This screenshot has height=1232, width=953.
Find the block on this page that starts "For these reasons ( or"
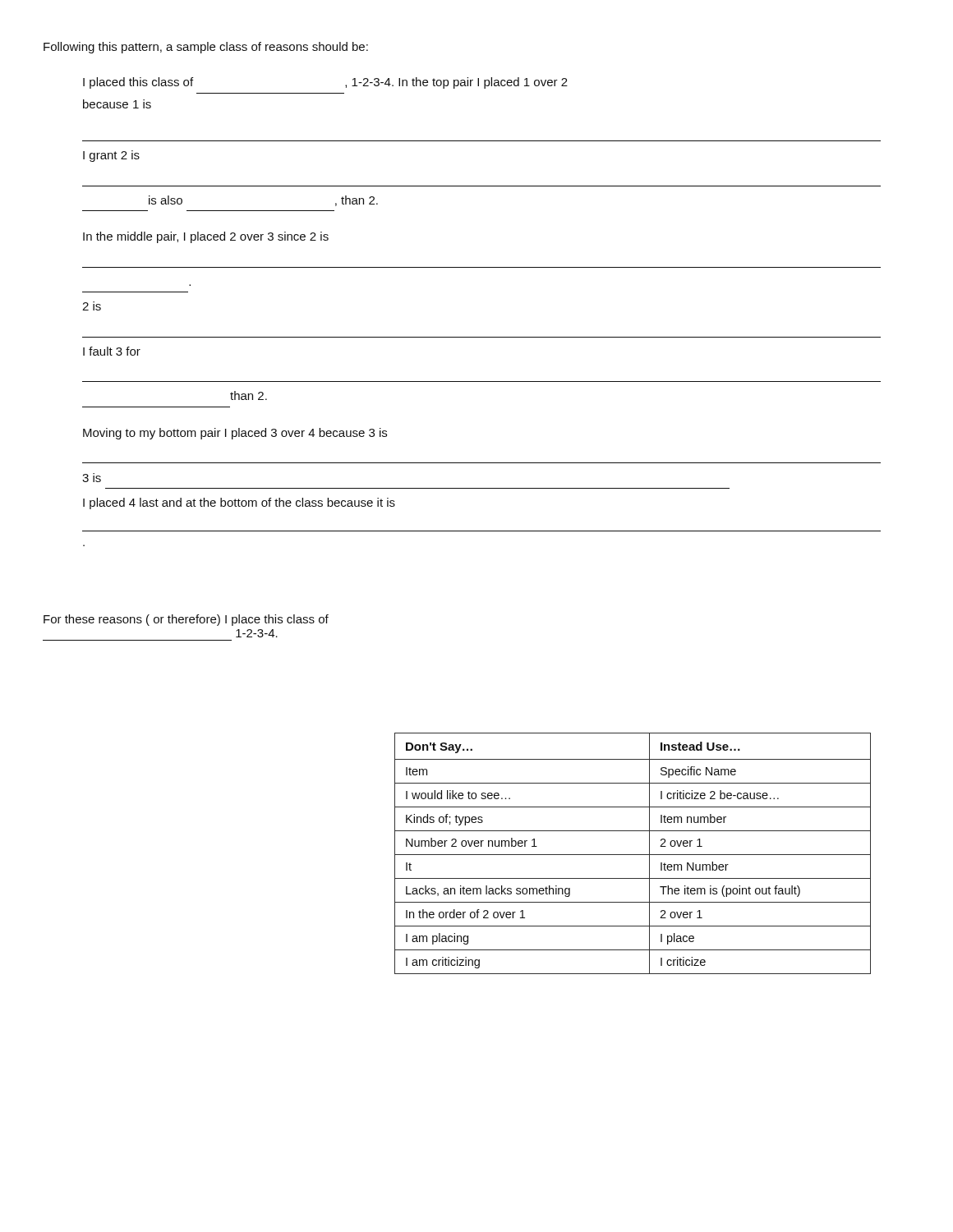tap(186, 626)
